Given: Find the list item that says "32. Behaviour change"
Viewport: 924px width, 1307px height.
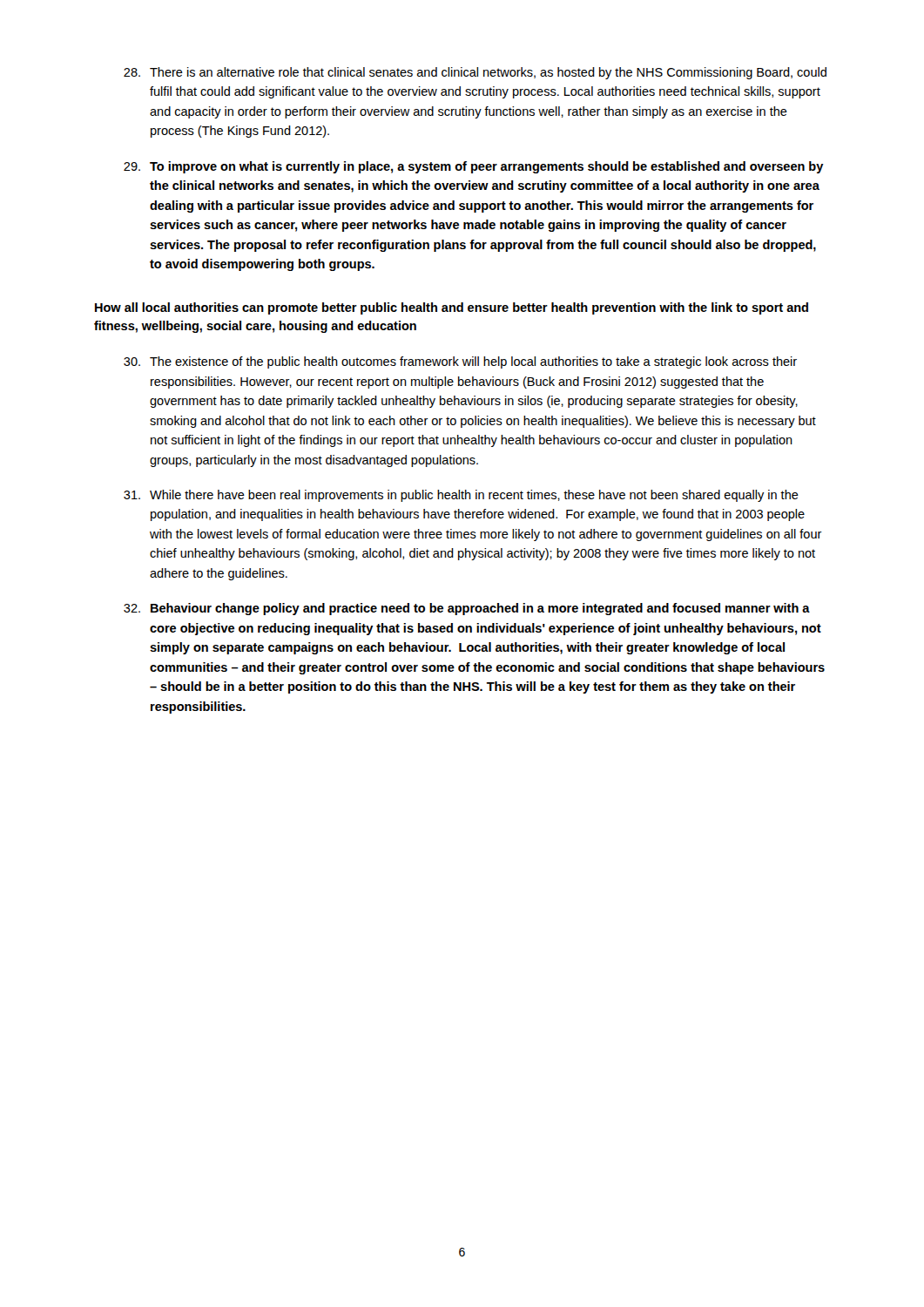Looking at the screenshot, I should [x=462, y=658].
